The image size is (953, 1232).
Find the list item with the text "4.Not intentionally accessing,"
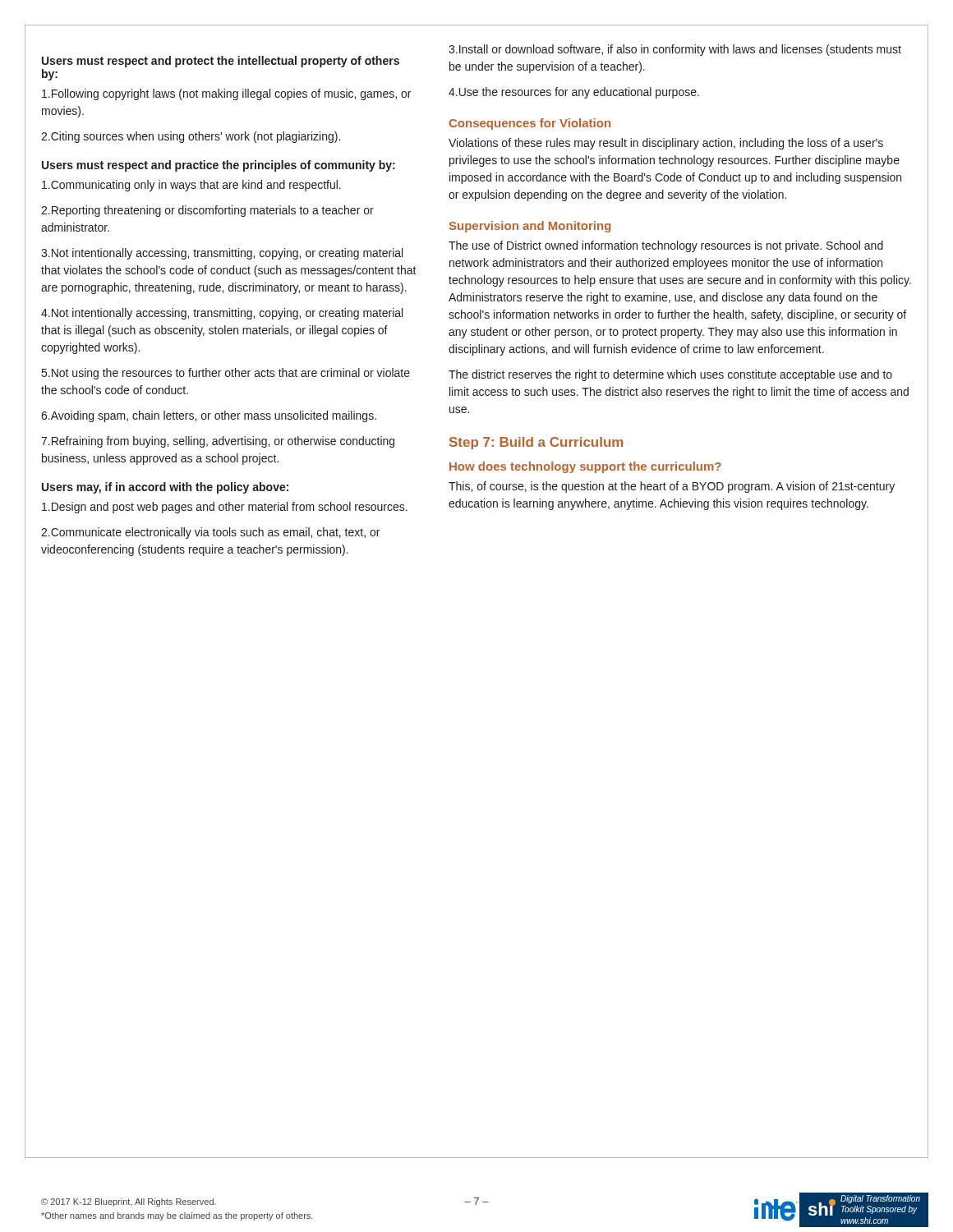tap(222, 330)
